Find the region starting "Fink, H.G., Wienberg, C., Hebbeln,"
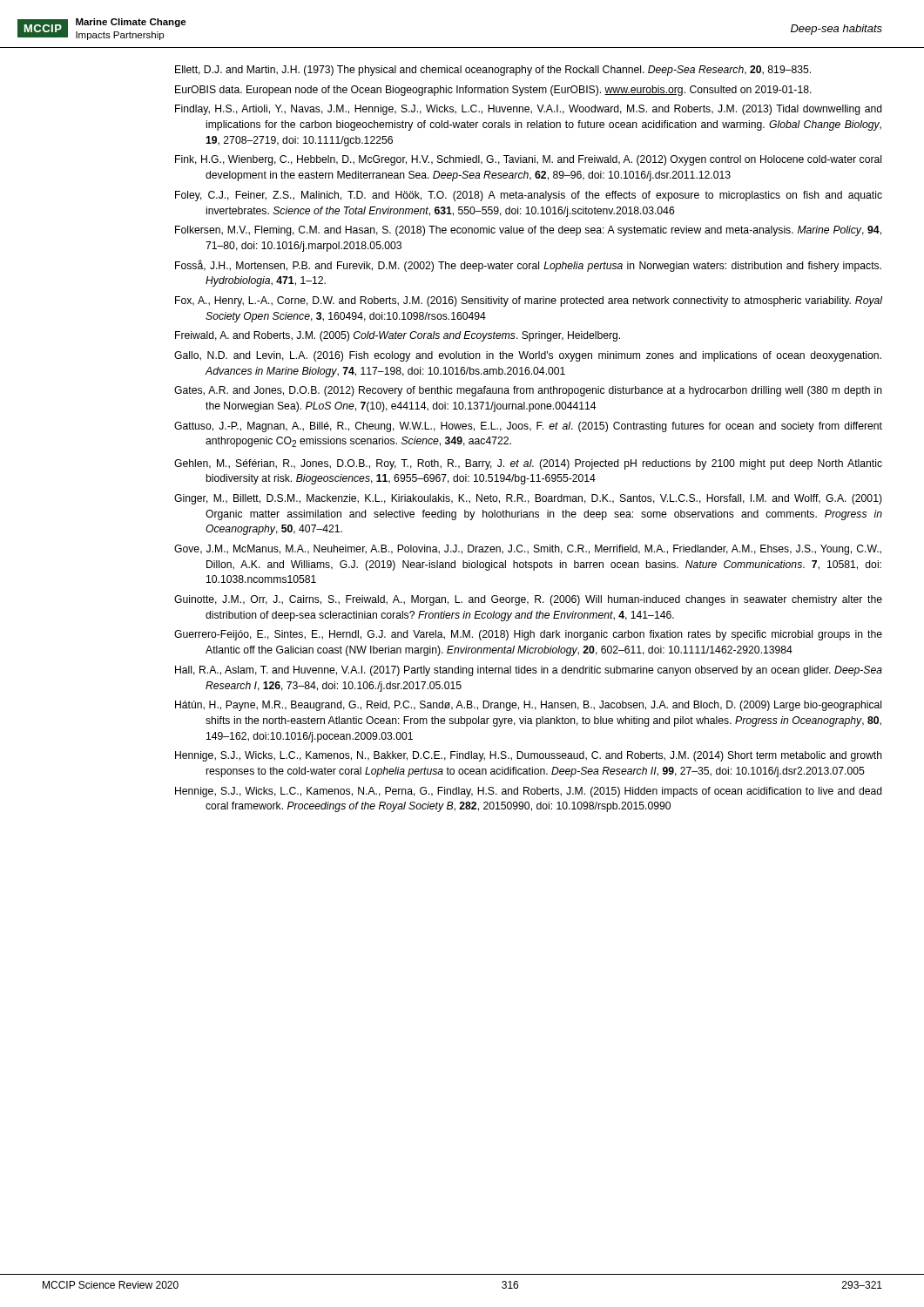This screenshot has height=1307, width=924. click(x=528, y=168)
